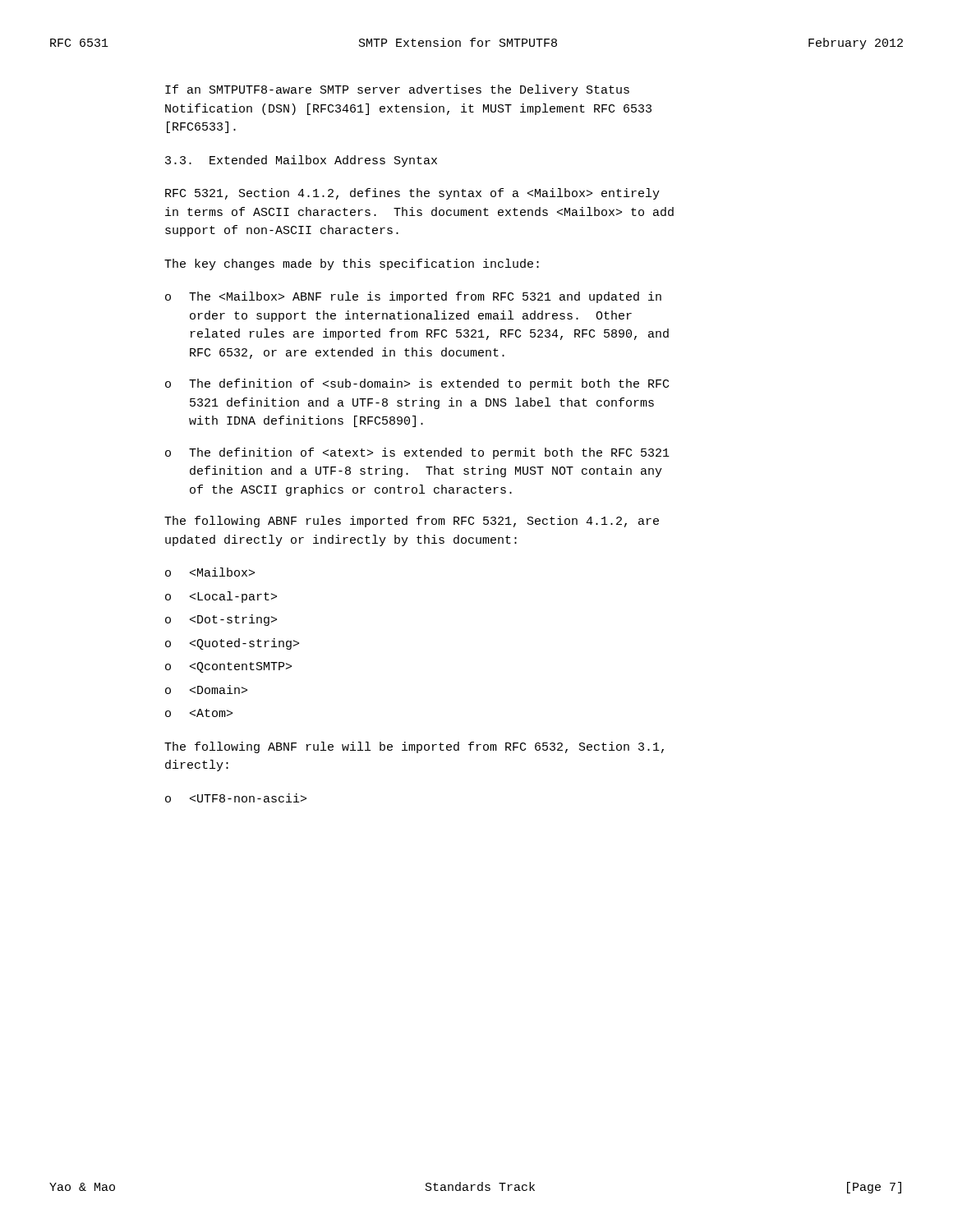Click the passage that begins "o The ABNF rule is imported from RFC"

tap(509, 326)
